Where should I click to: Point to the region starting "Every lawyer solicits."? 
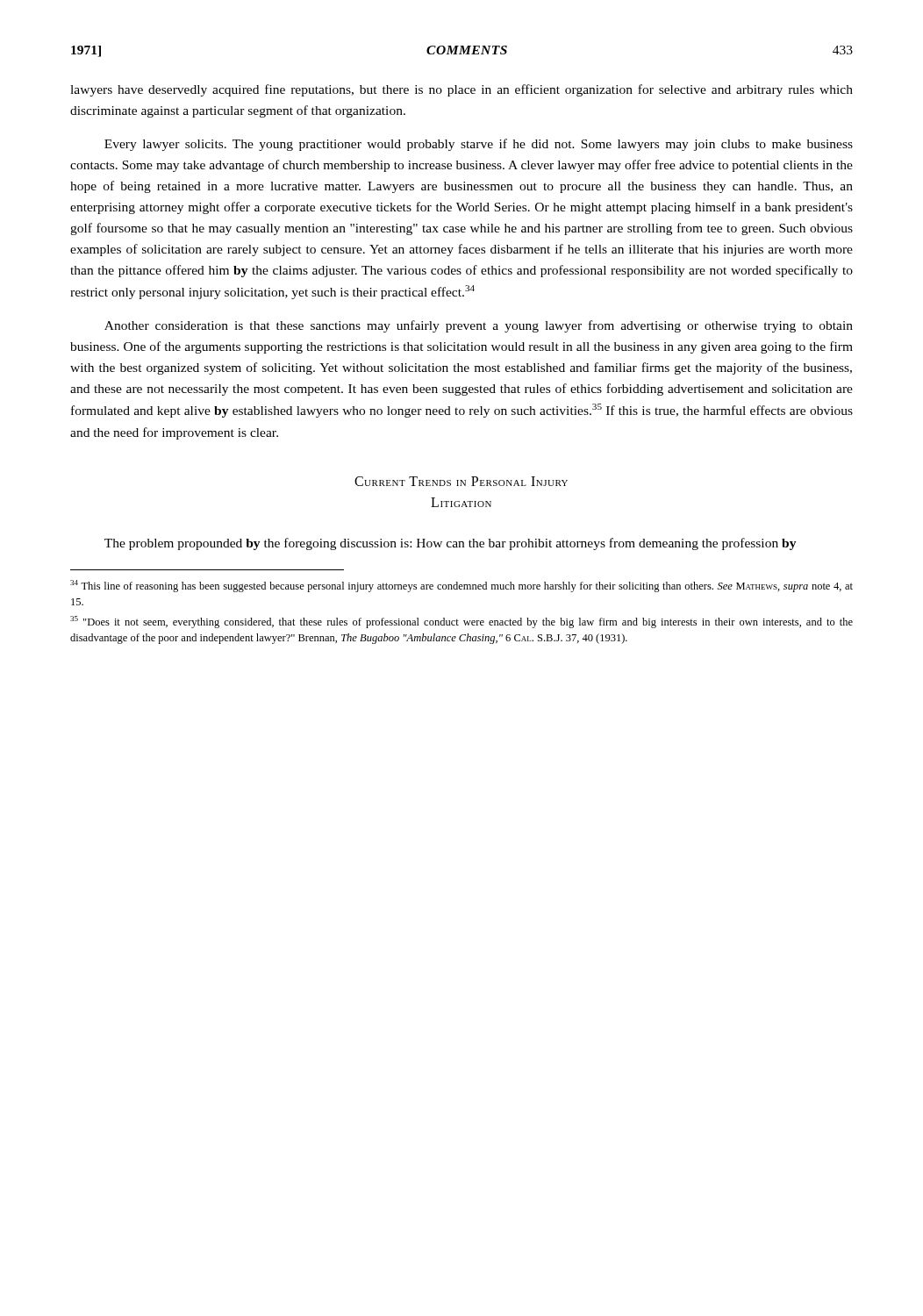[x=462, y=218]
